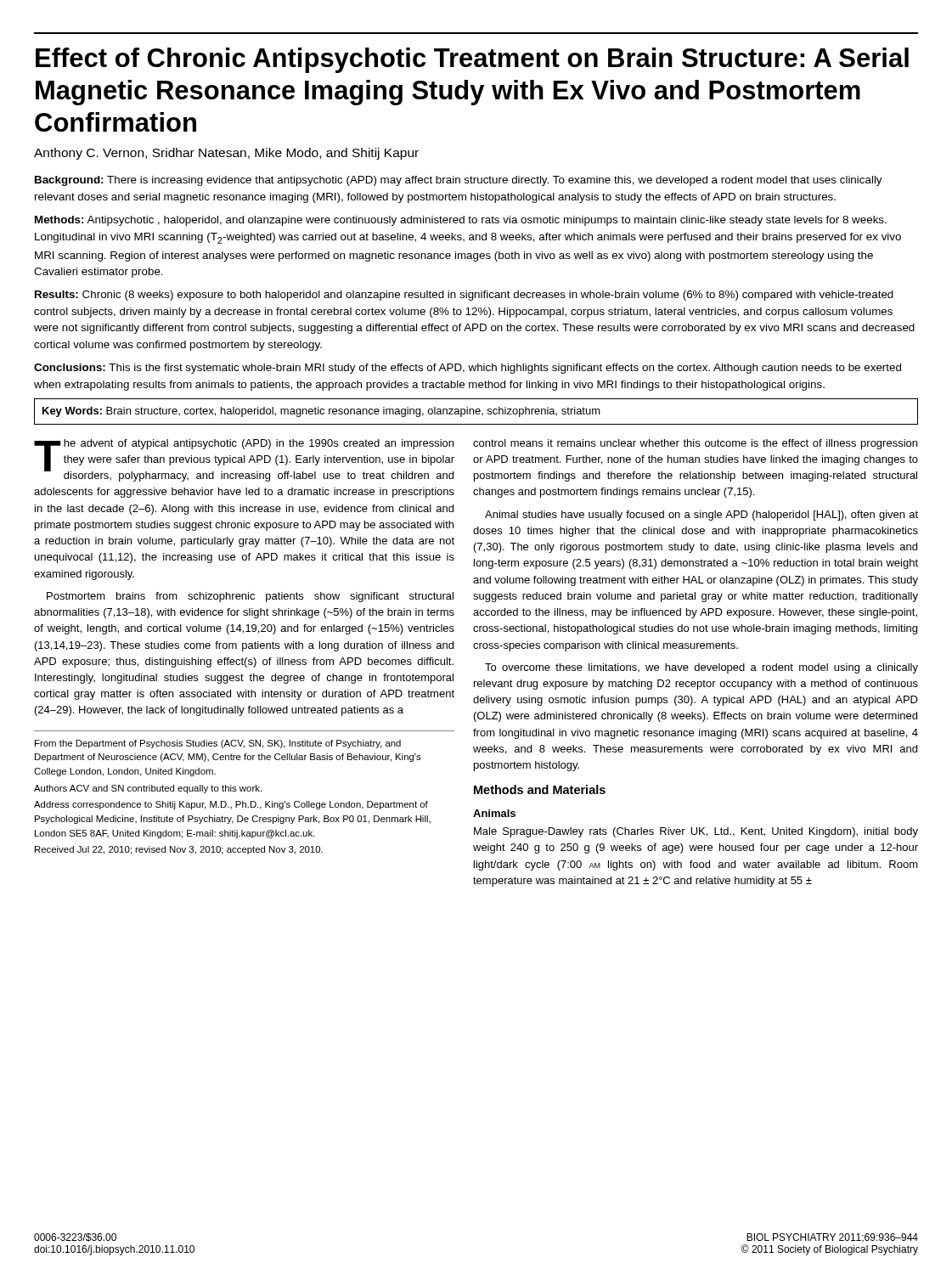Locate the section header that reads "Methods and Materials"

pos(539,790)
